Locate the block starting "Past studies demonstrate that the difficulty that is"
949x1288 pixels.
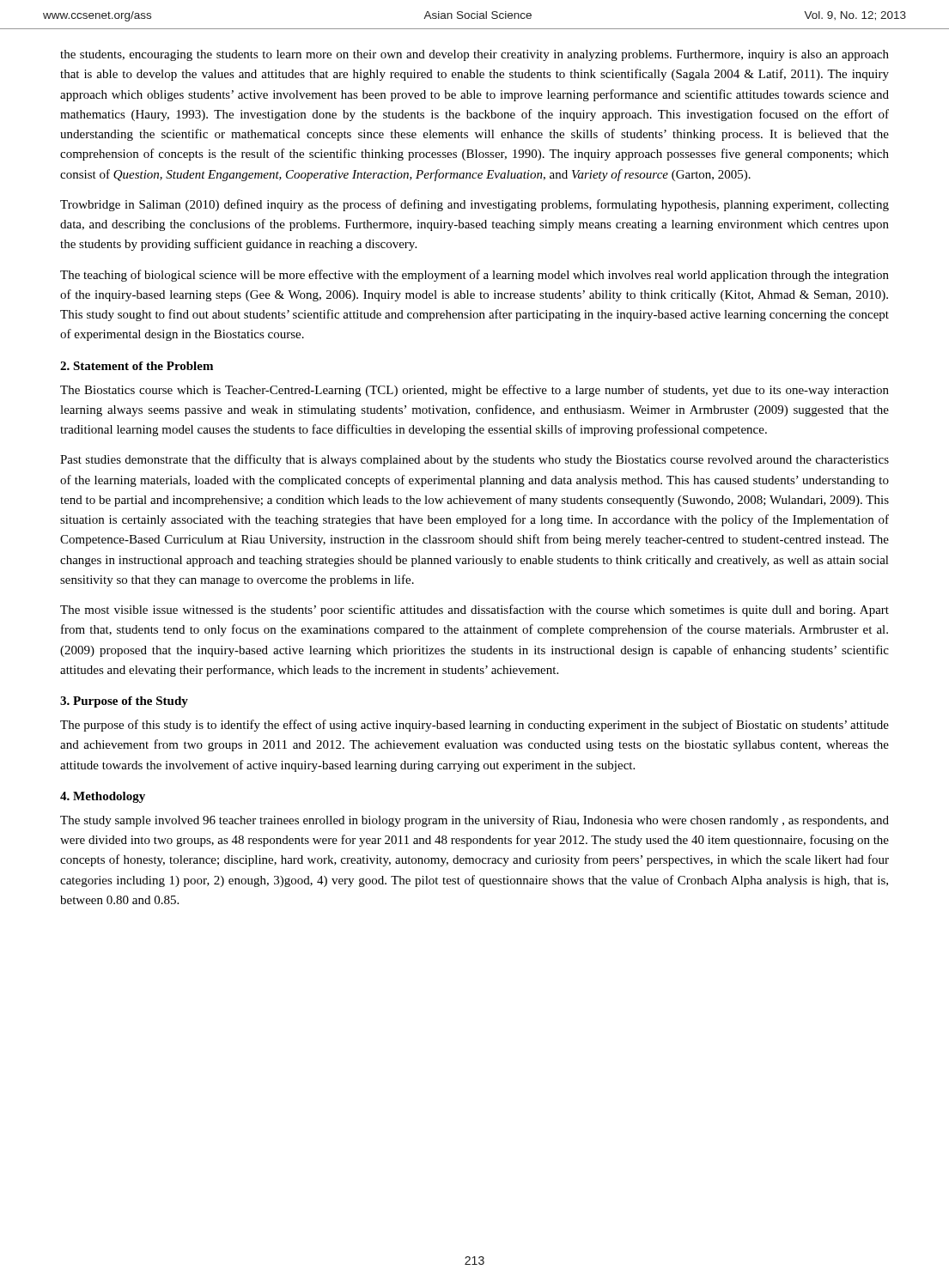[x=474, y=520]
